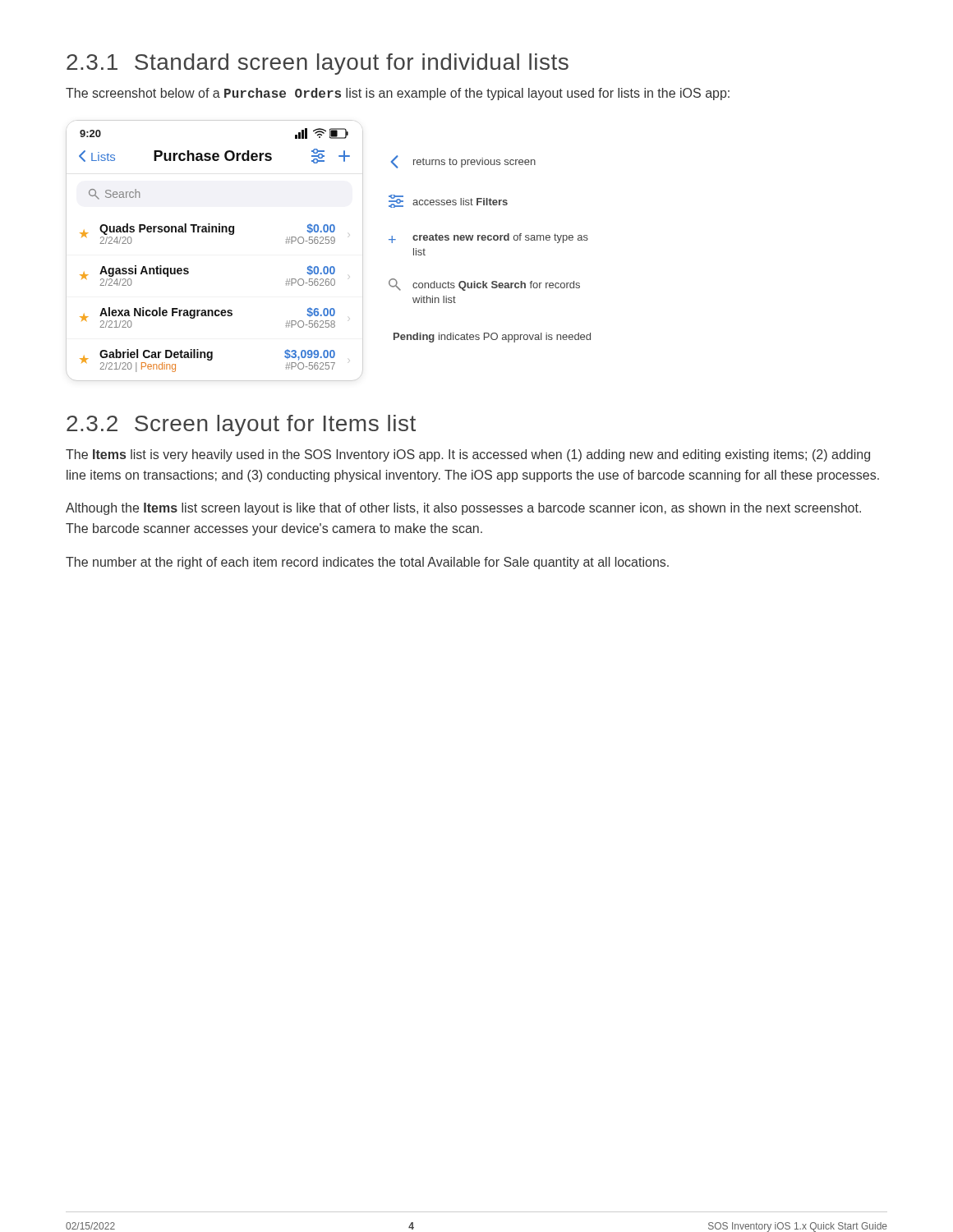
Task: Where does it say "2.3.1Standard screen layout for individual lists"?
Action: 318,62
